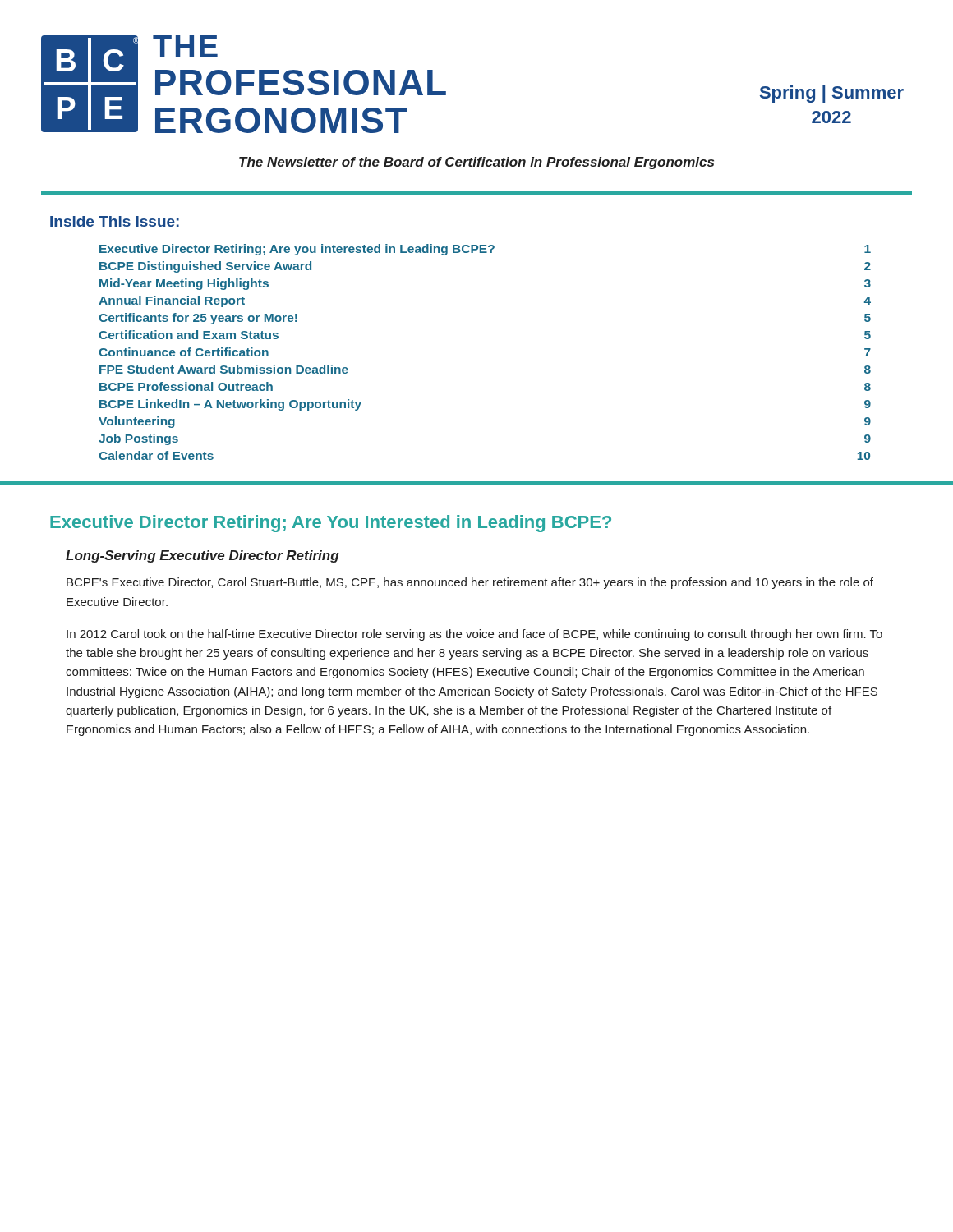Select the list item that says "Executive Director Retiring; Are"
Screen dimensions: 1232x953
click(x=485, y=249)
